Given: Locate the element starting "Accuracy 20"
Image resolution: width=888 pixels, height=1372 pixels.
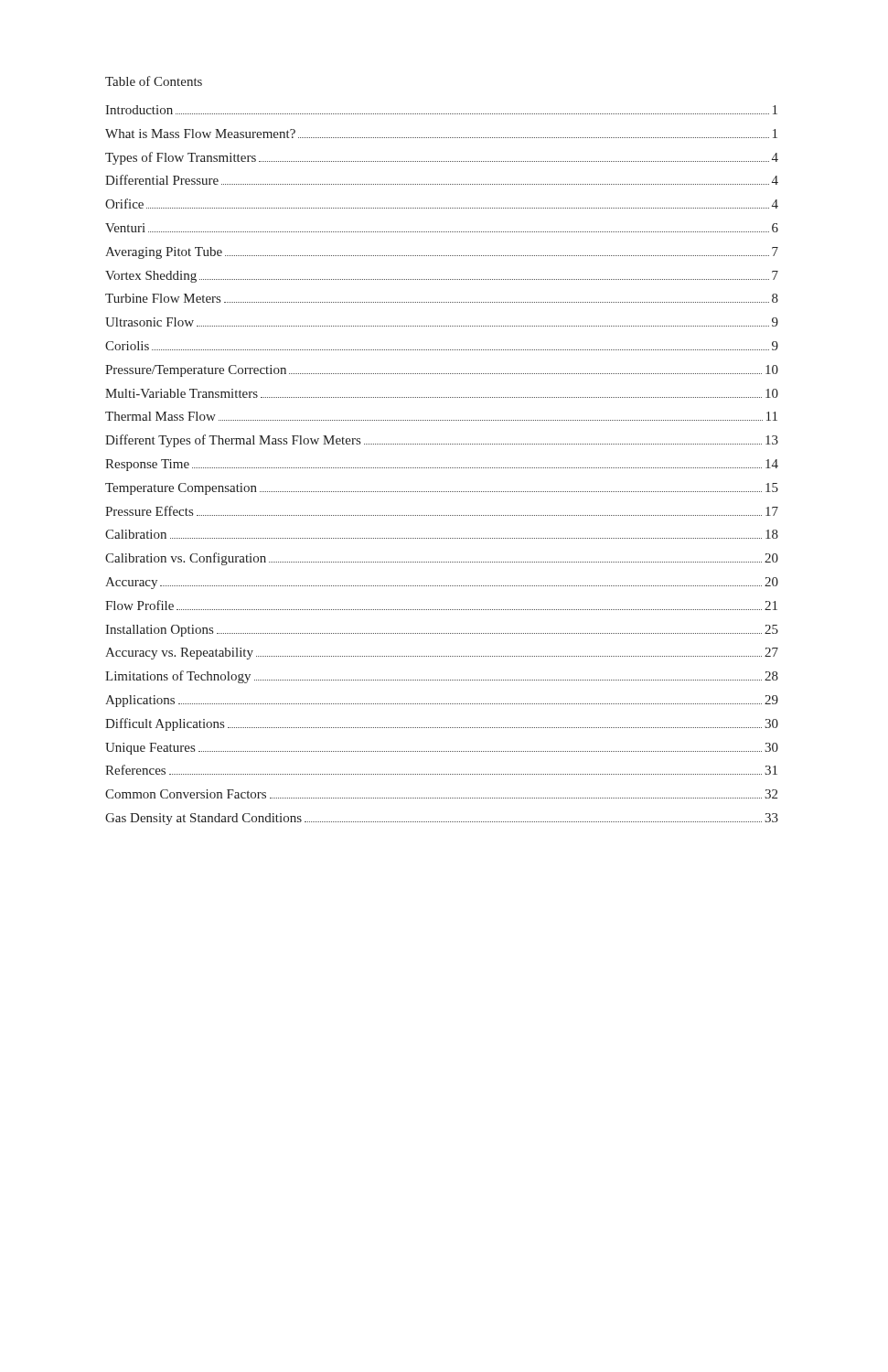Looking at the screenshot, I should (442, 583).
